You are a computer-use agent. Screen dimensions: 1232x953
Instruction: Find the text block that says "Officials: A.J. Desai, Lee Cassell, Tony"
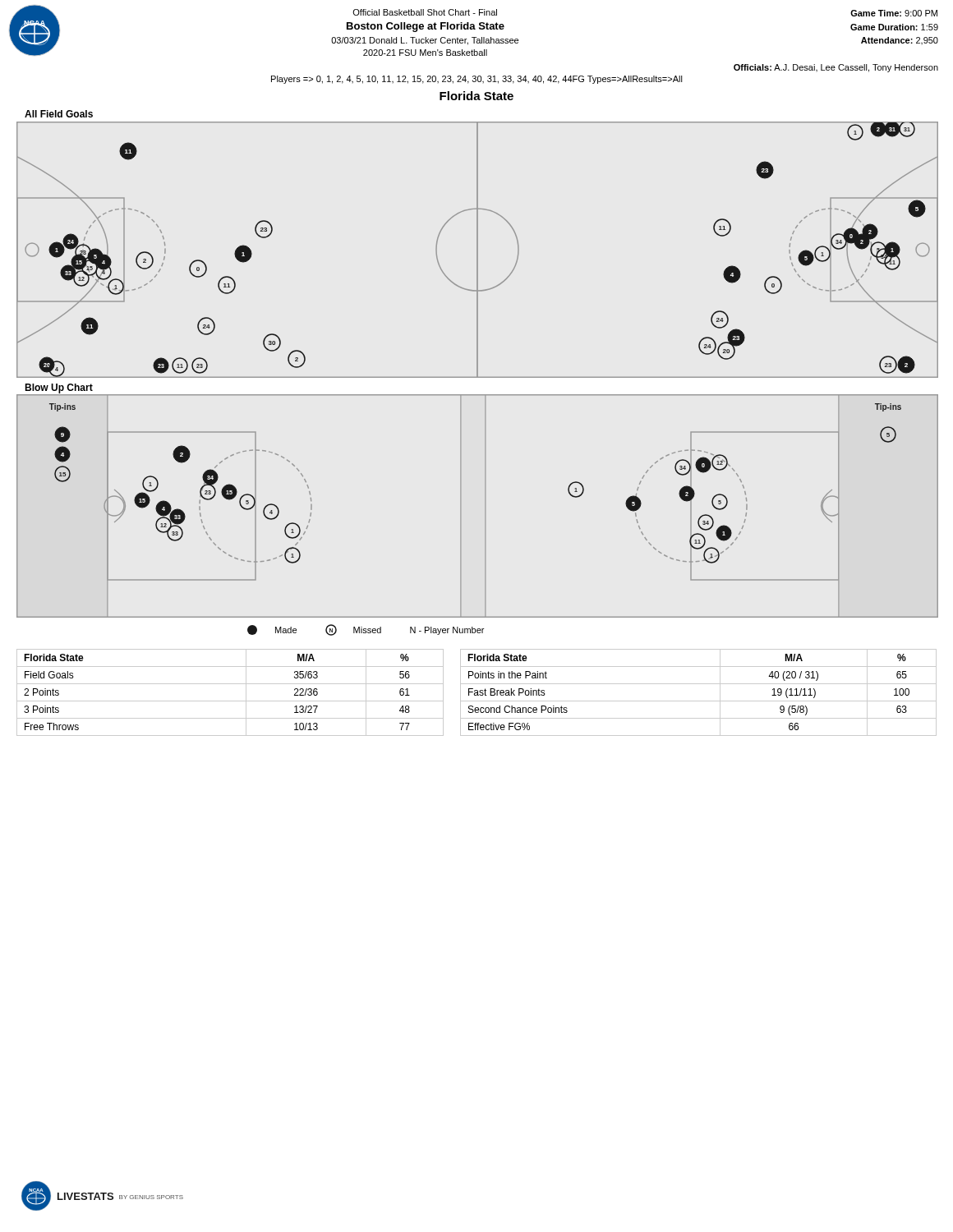click(836, 67)
